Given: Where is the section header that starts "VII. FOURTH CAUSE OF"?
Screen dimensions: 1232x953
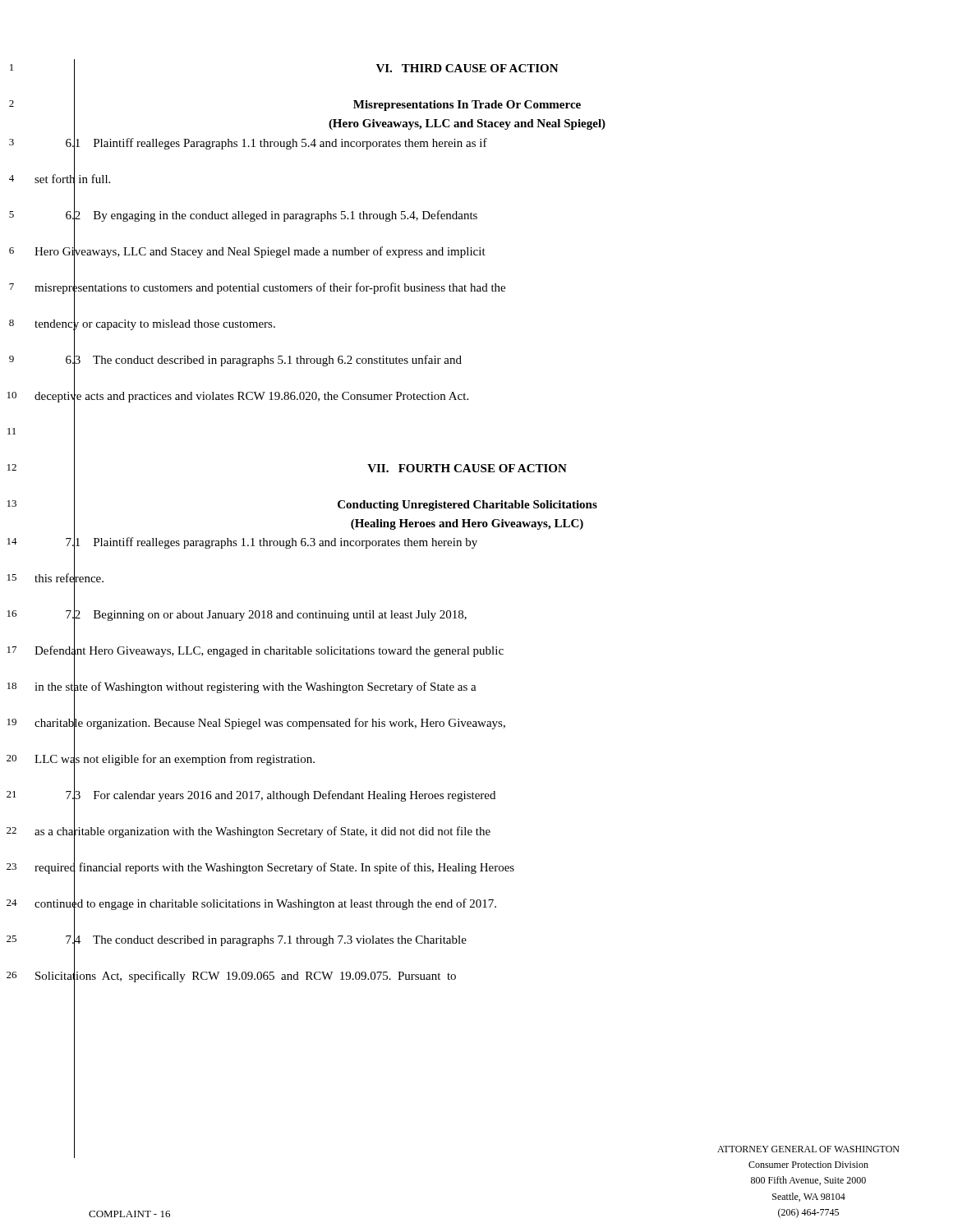Looking at the screenshot, I should coord(467,468).
